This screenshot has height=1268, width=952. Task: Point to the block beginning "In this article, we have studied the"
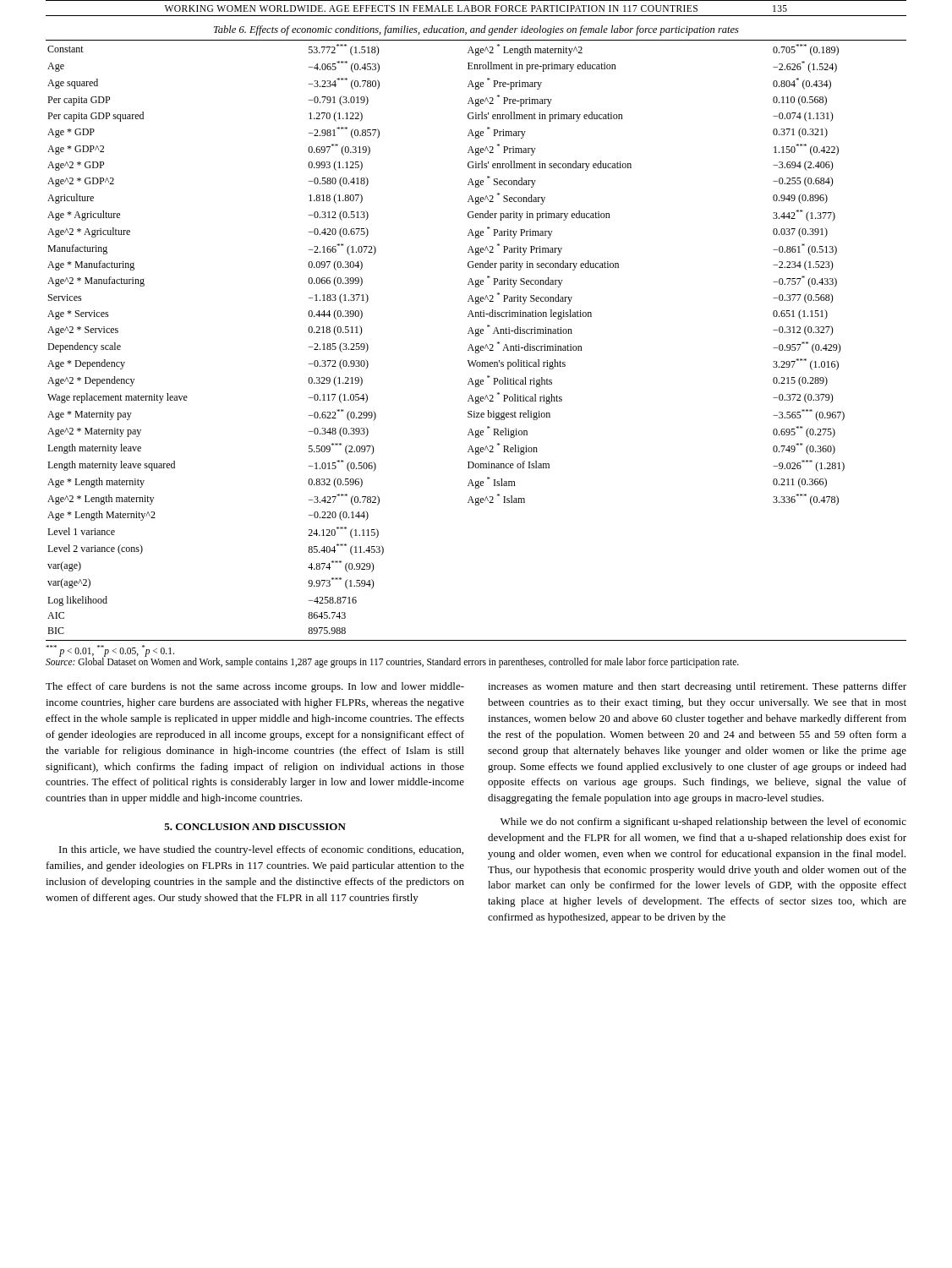coord(255,873)
